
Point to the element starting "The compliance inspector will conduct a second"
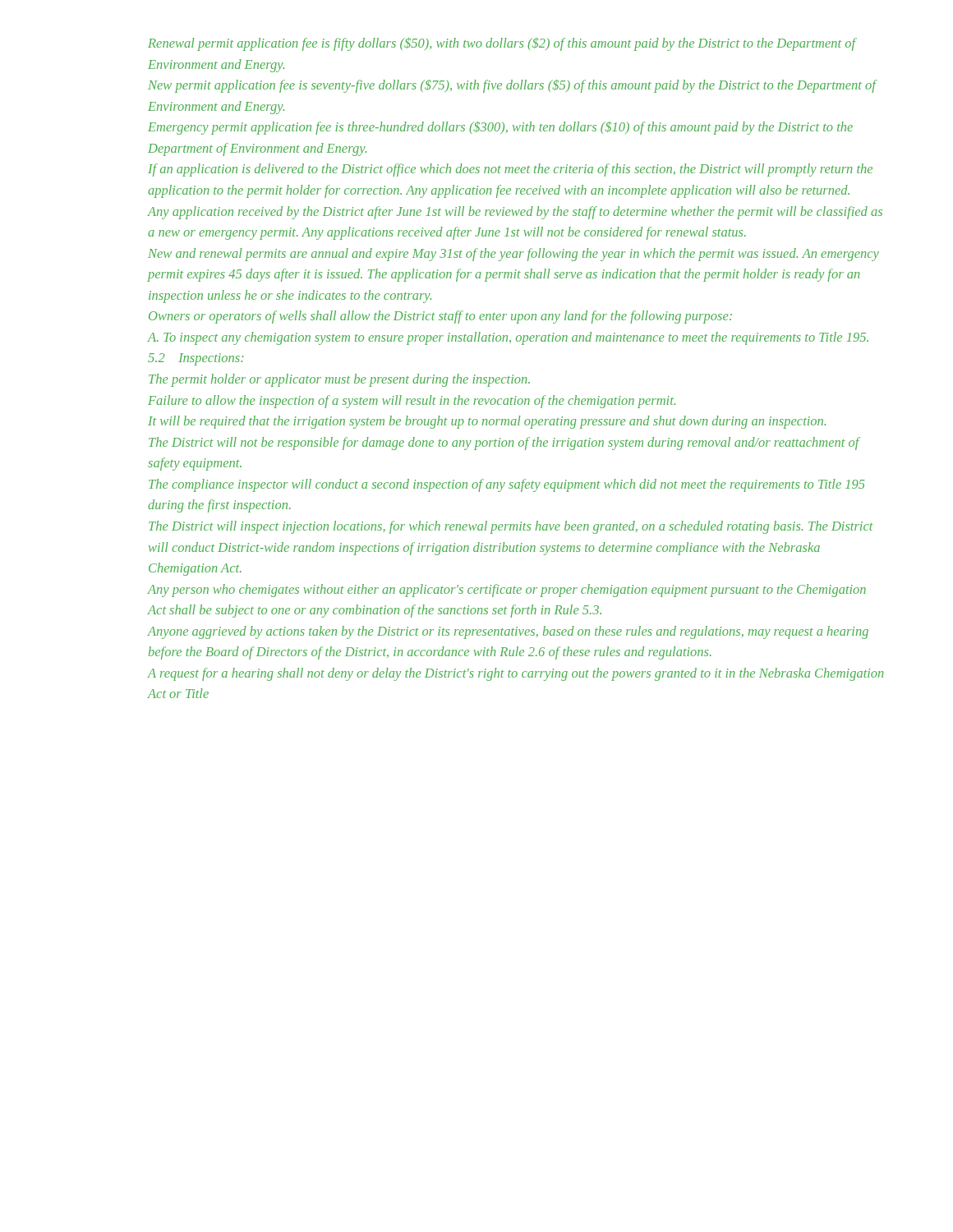(x=507, y=494)
